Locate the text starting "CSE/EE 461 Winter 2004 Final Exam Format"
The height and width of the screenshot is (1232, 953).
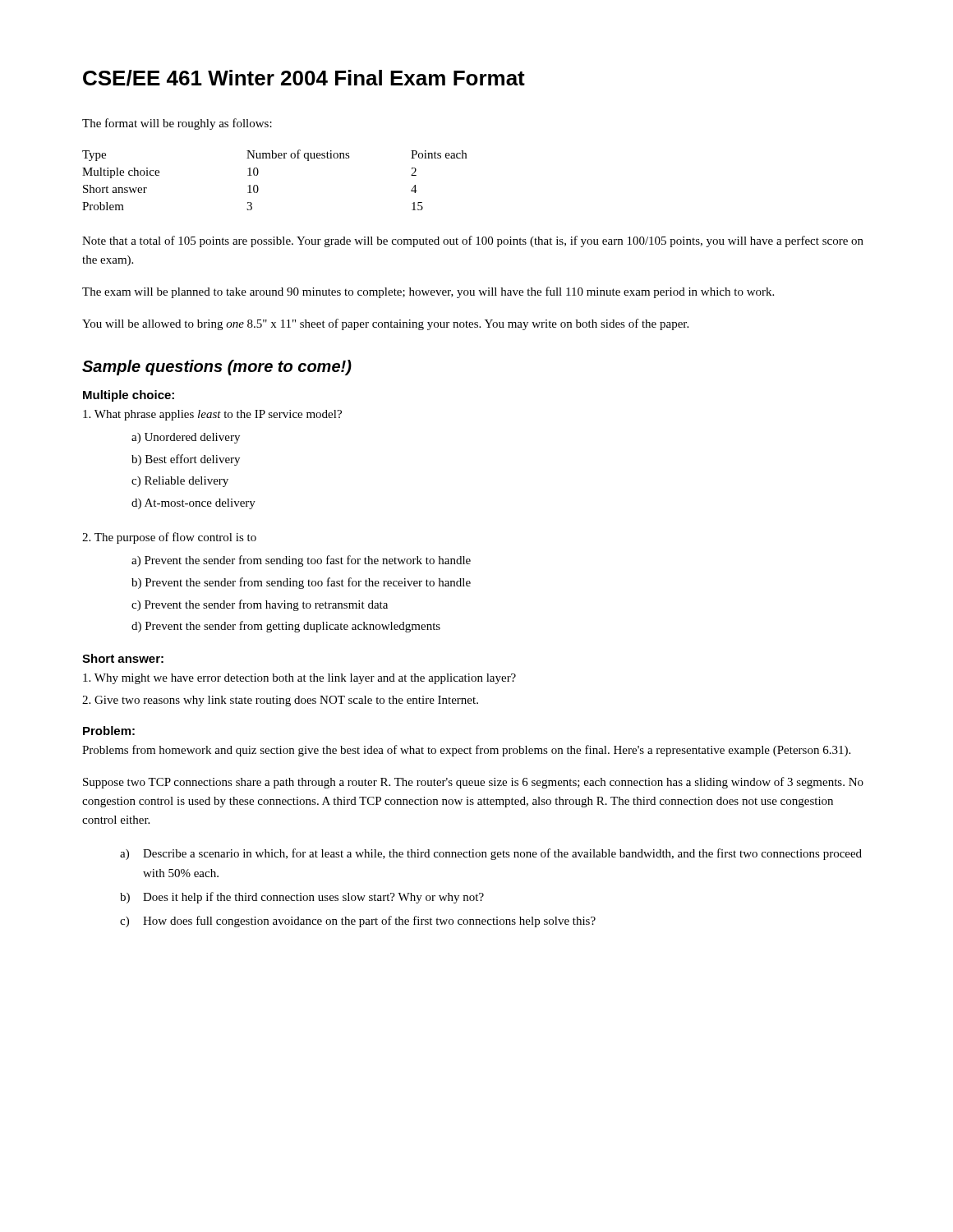tap(476, 78)
